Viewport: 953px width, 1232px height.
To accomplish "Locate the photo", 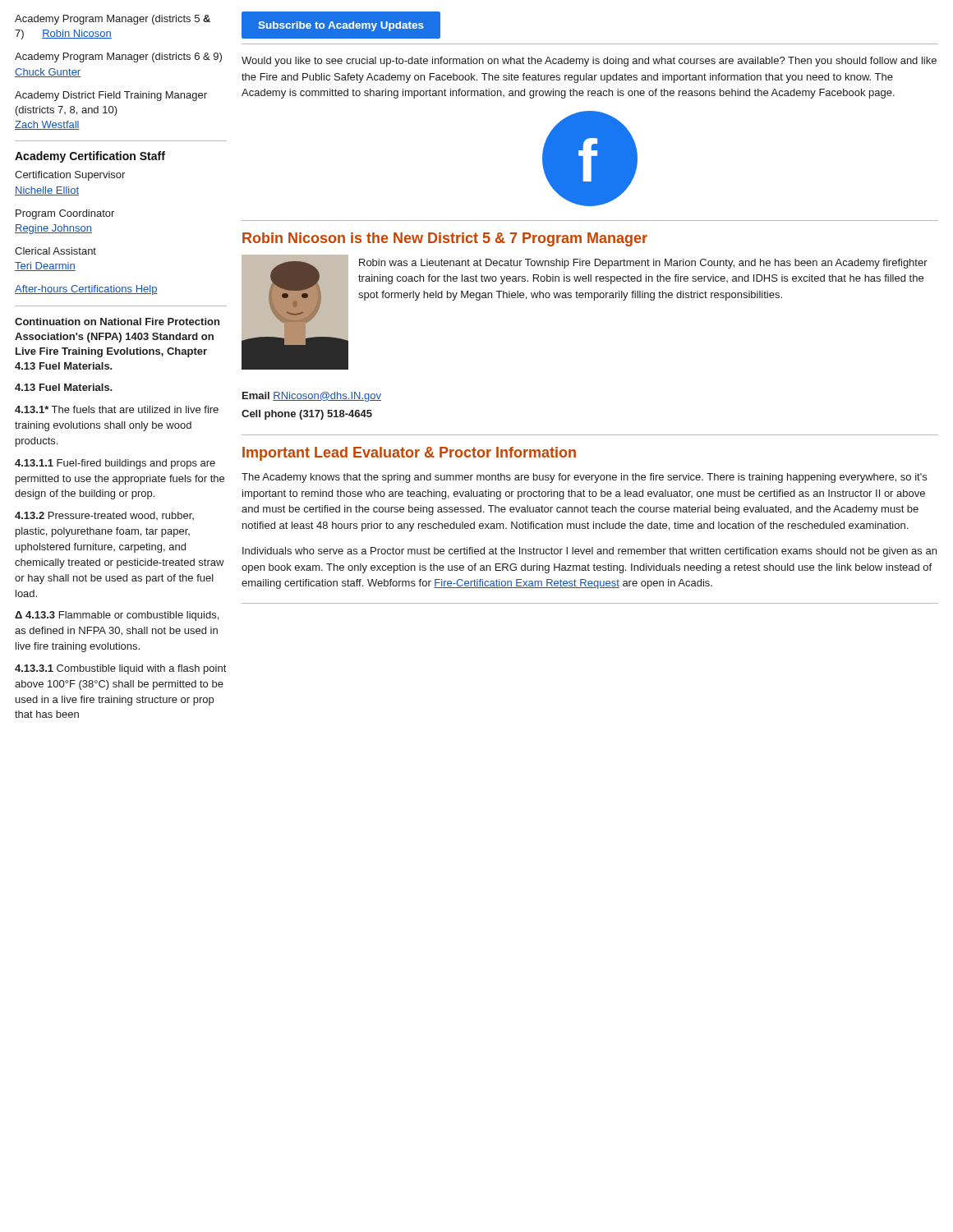I will (295, 313).
